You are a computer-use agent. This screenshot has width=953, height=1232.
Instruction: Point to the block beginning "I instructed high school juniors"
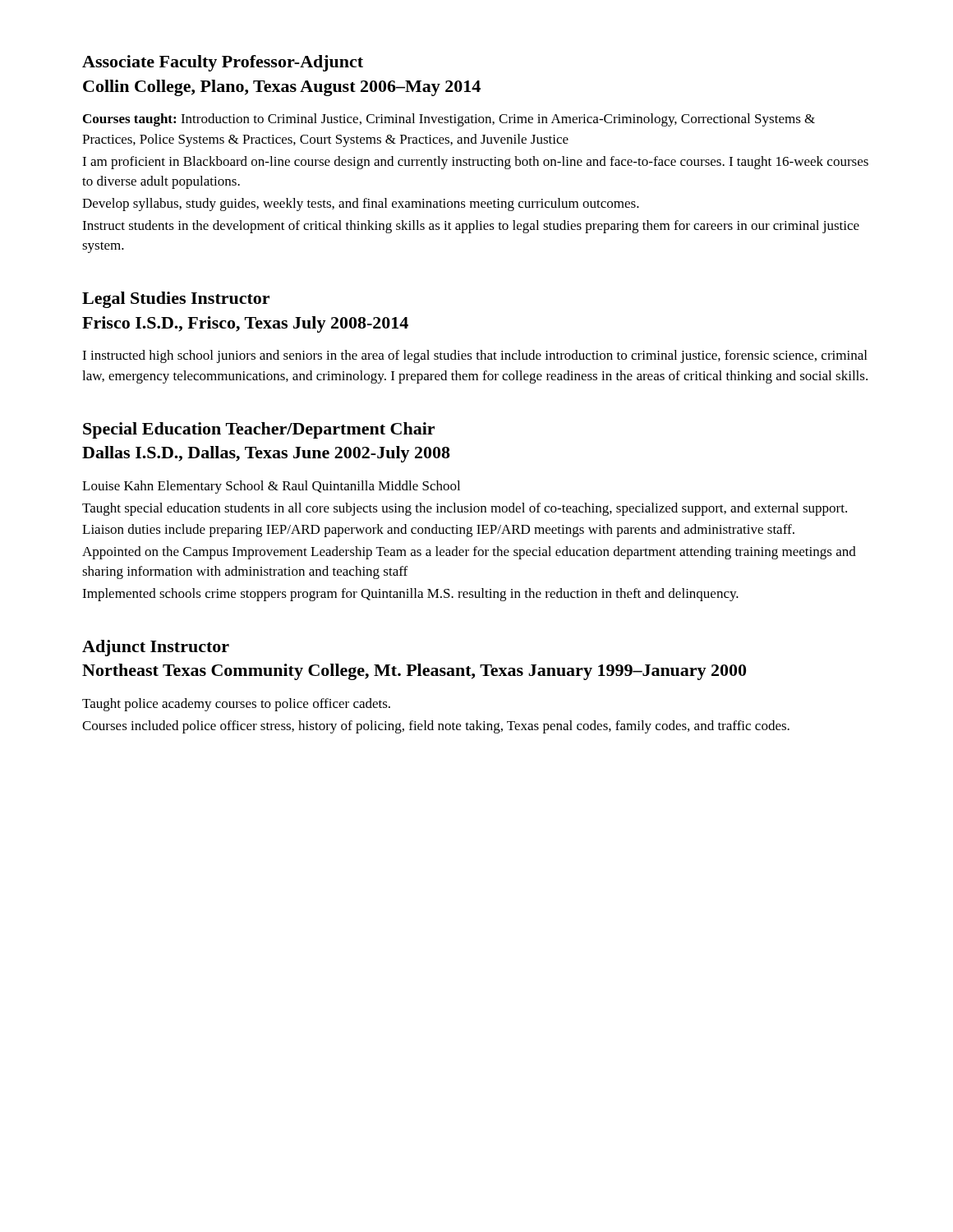(476, 366)
